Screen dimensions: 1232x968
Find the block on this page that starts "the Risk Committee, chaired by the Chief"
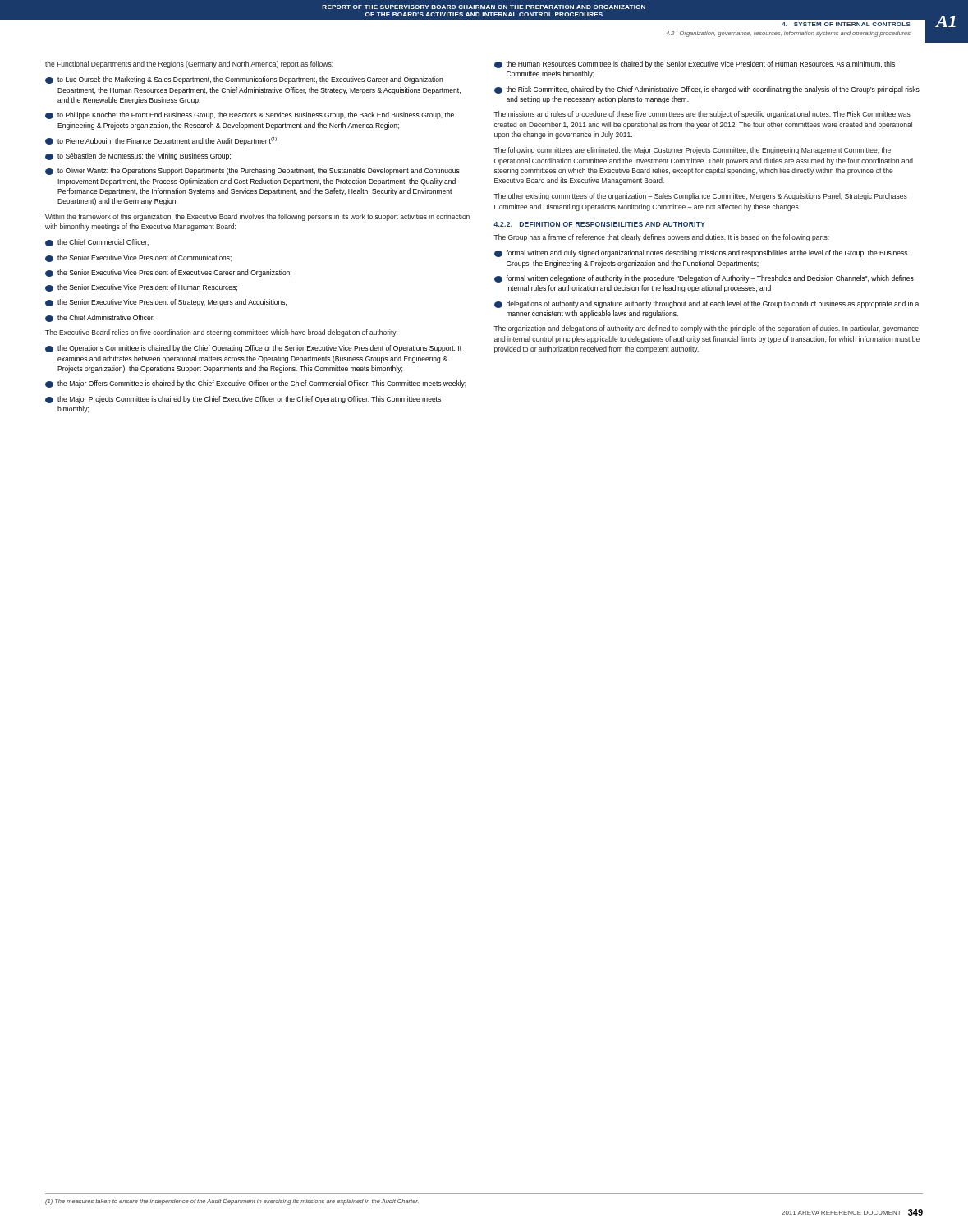pos(708,94)
